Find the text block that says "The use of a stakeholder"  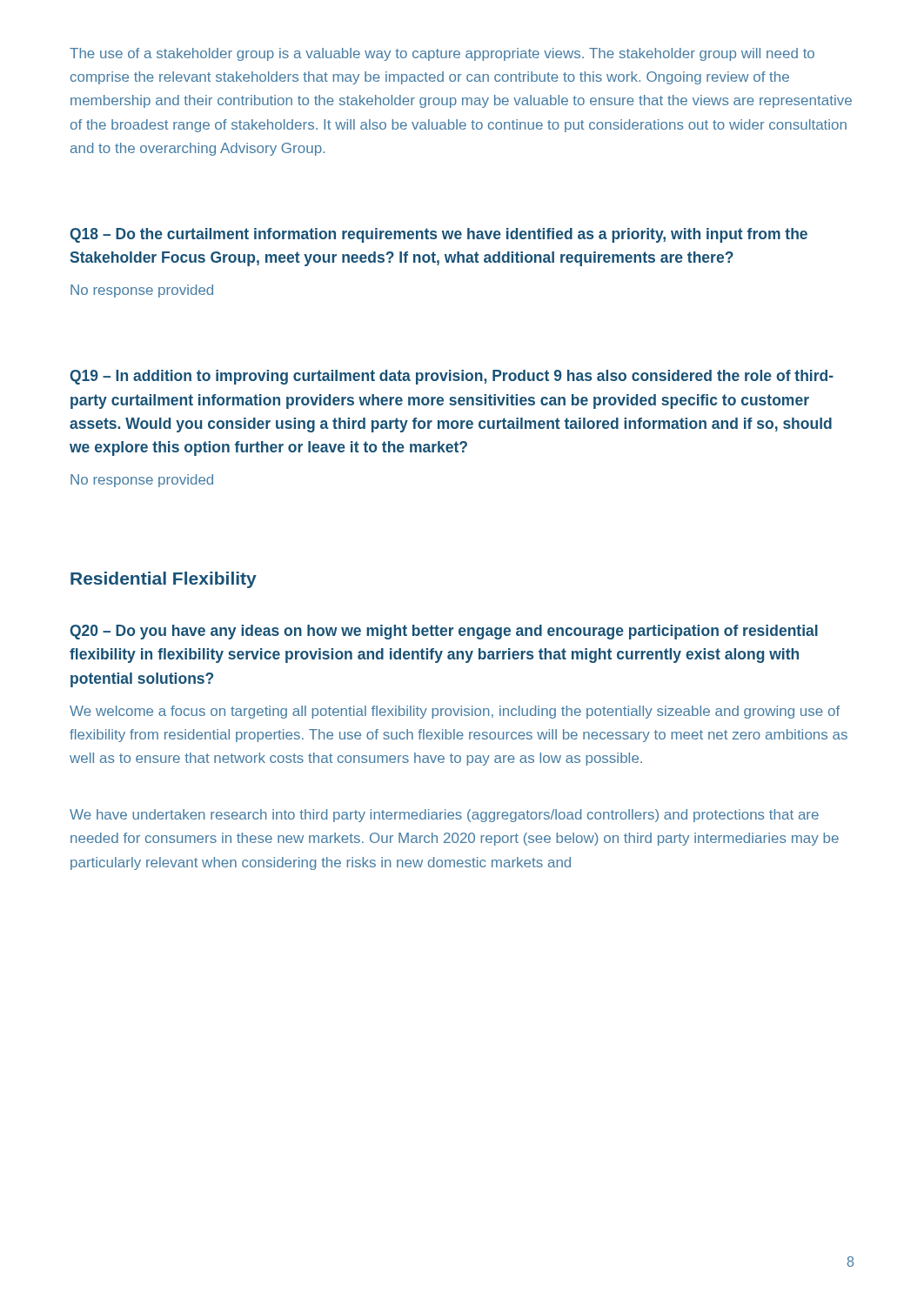click(x=461, y=101)
